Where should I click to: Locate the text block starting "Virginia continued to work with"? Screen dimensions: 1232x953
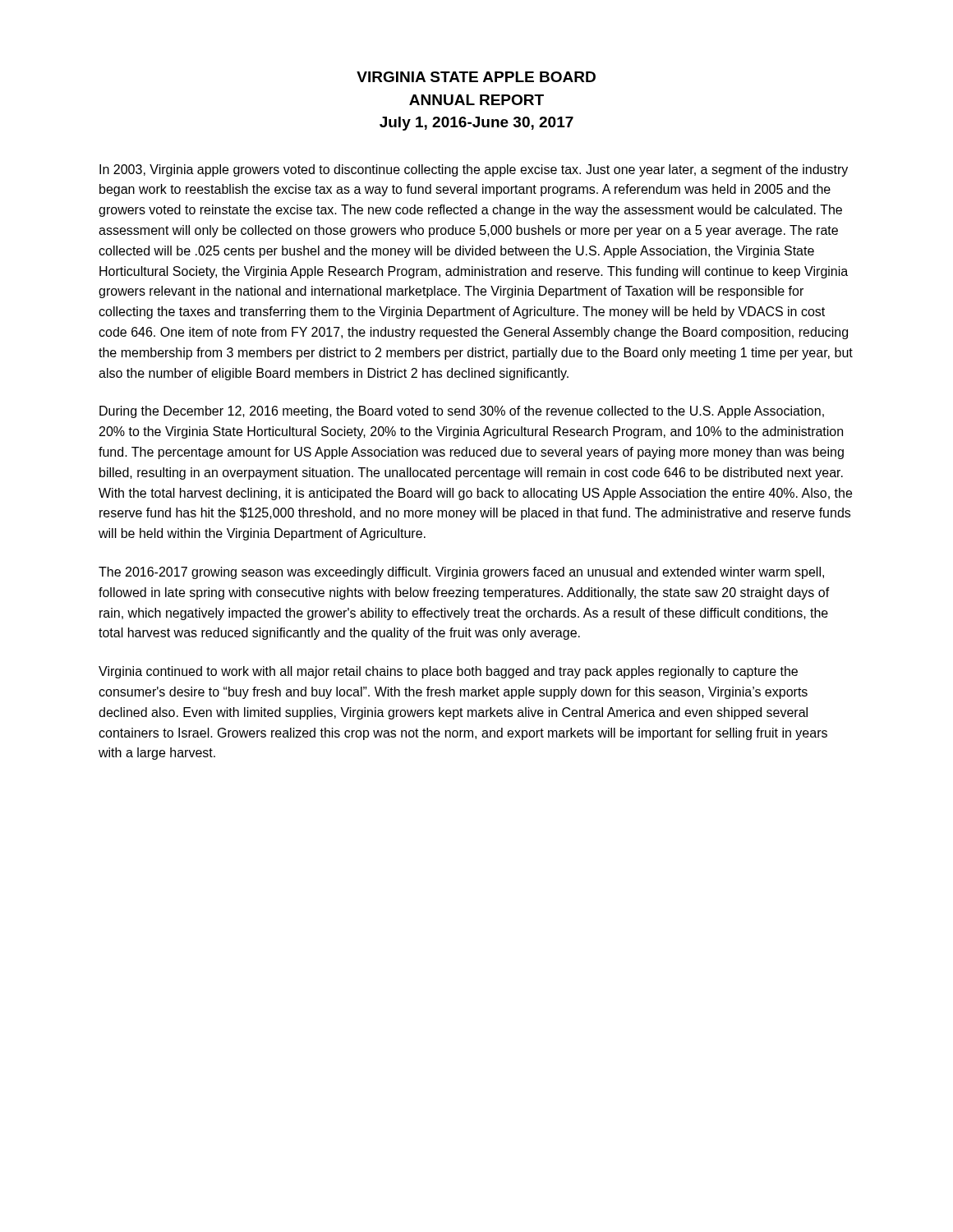coord(463,712)
